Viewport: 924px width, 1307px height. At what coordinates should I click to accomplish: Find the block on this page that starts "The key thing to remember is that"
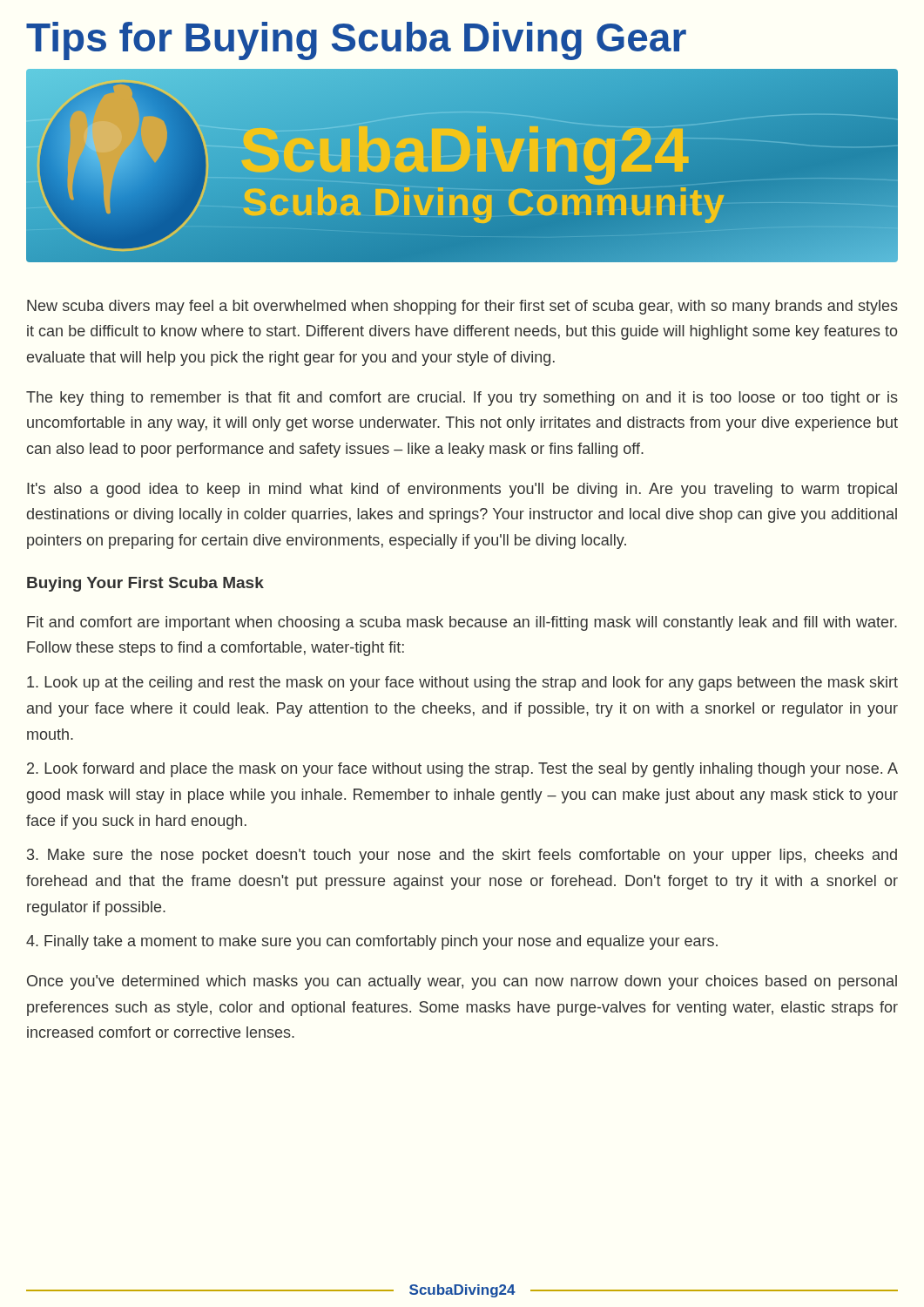click(462, 423)
